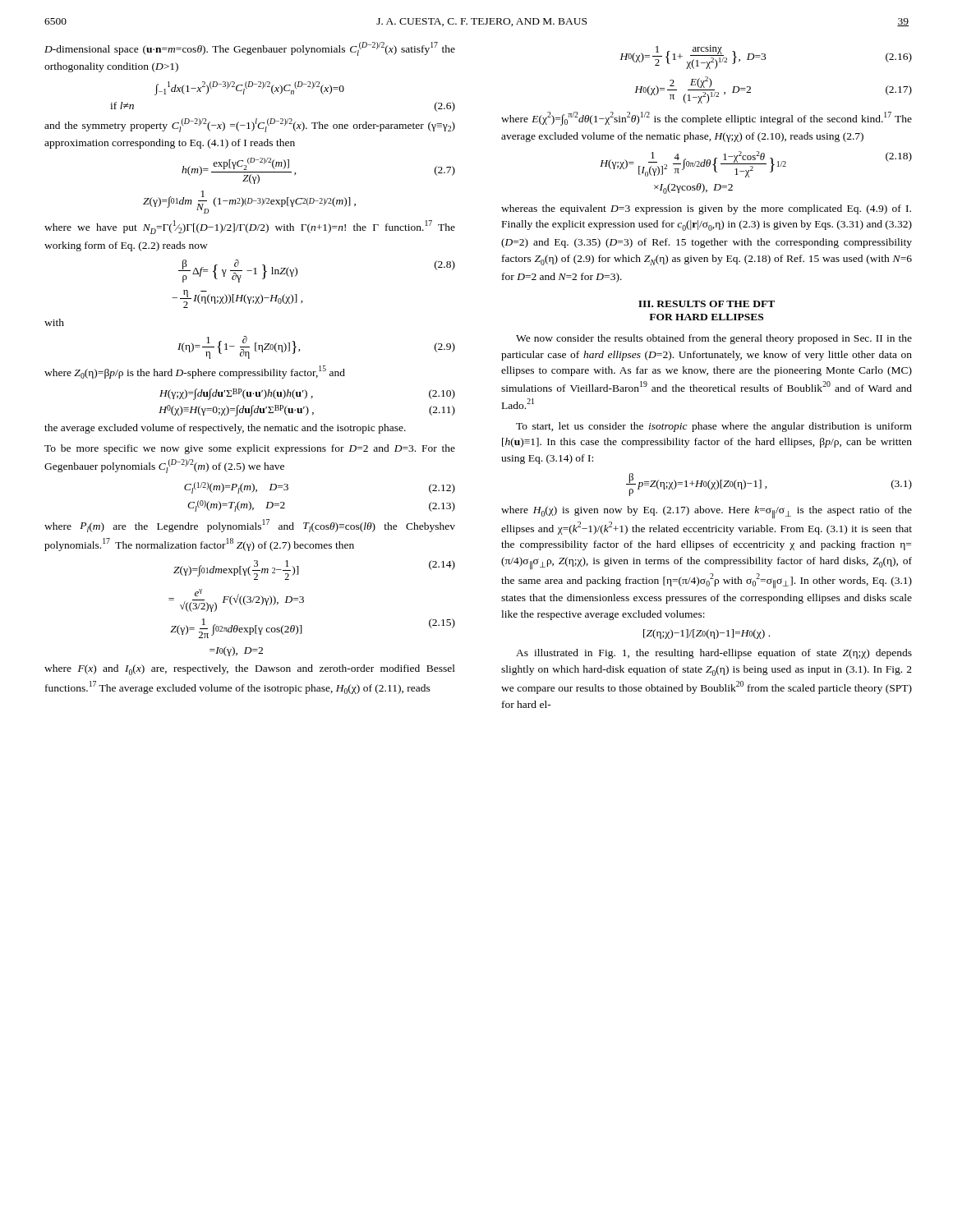Point to the element starting "We now consider the results"
The height and width of the screenshot is (1232, 953).
(x=707, y=371)
